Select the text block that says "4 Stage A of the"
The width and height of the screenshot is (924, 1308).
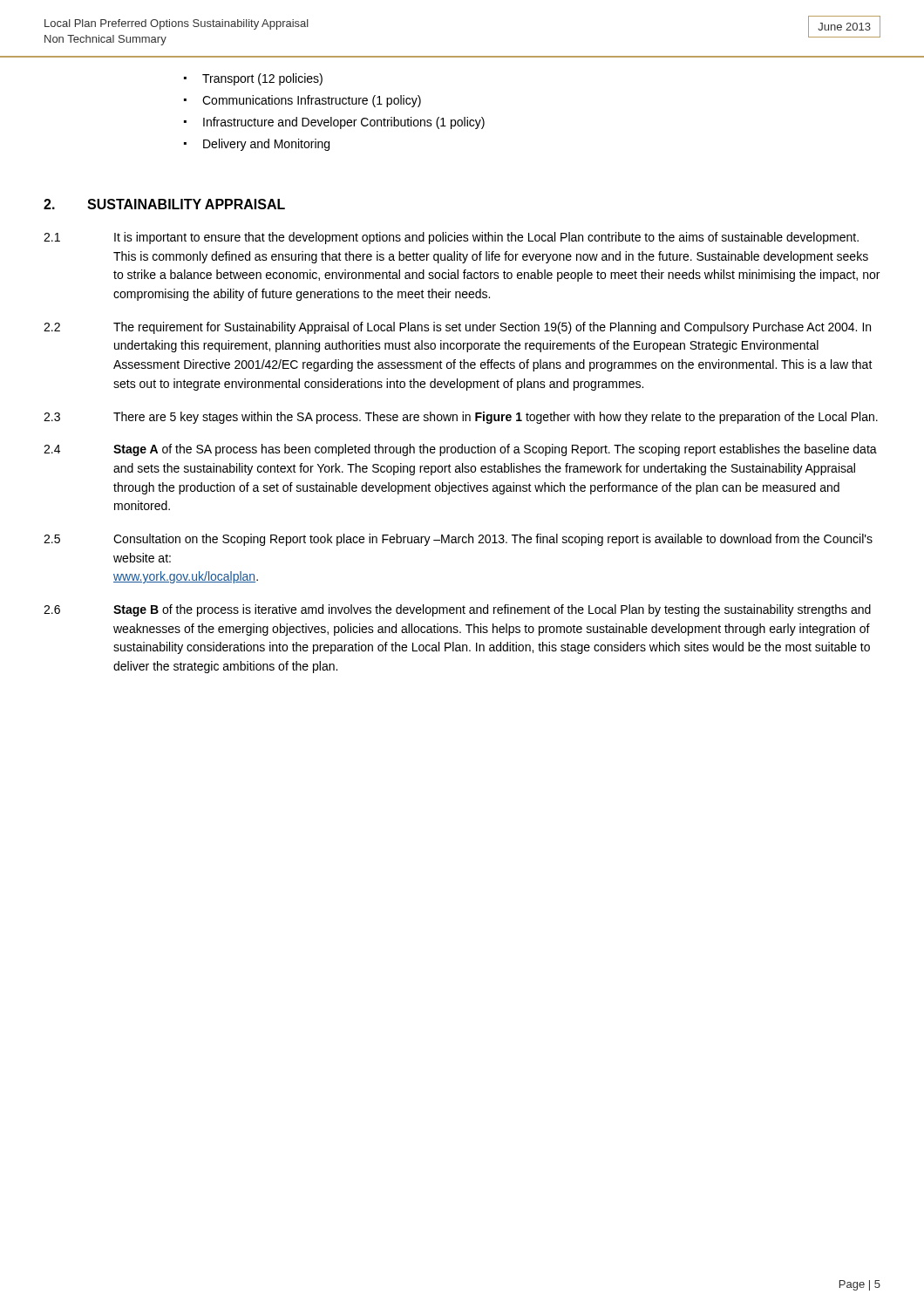pos(462,478)
